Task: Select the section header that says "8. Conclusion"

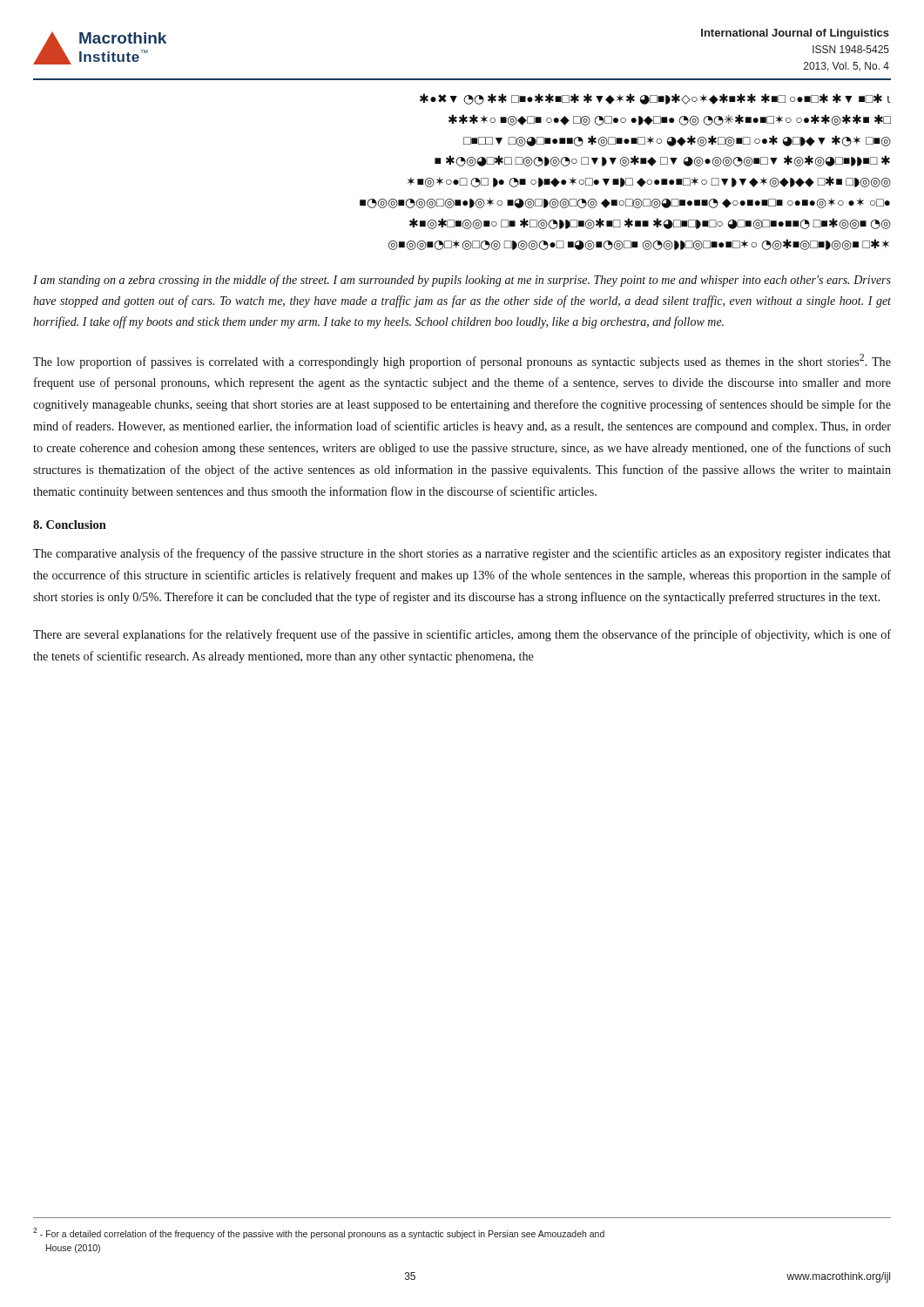Action: 70,525
